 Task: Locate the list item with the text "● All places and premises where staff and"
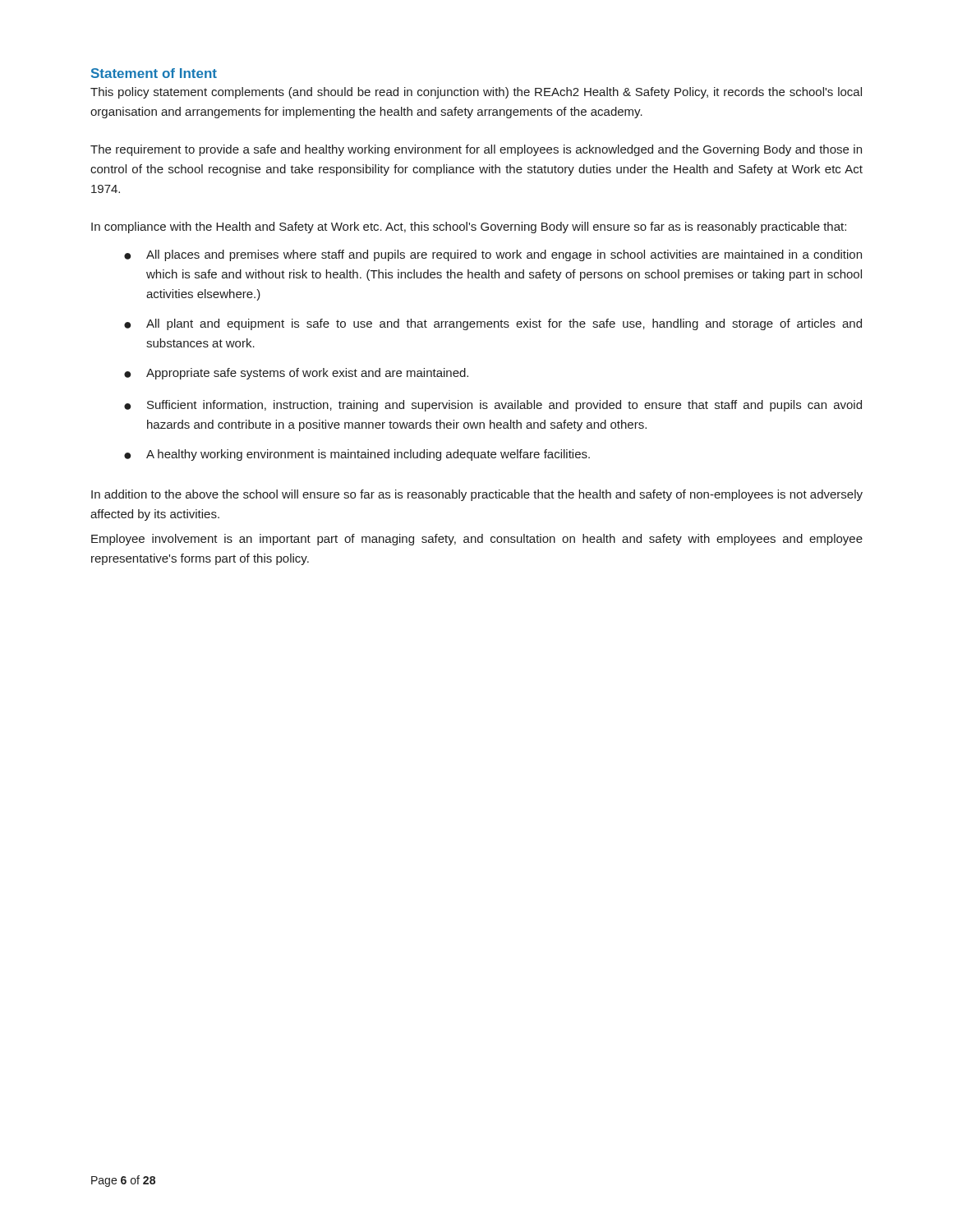493,274
